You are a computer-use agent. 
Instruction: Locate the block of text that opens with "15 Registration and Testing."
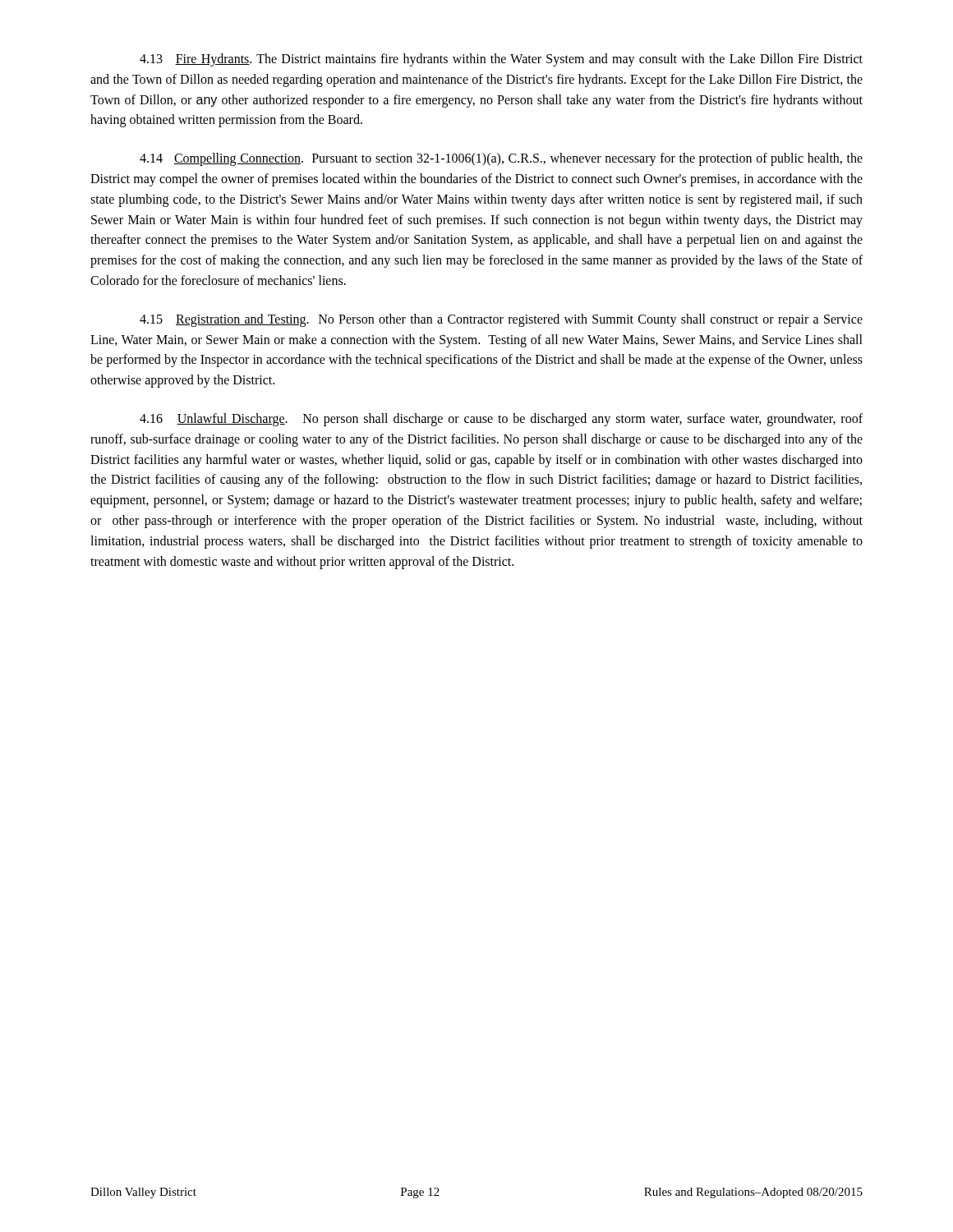[x=476, y=349]
